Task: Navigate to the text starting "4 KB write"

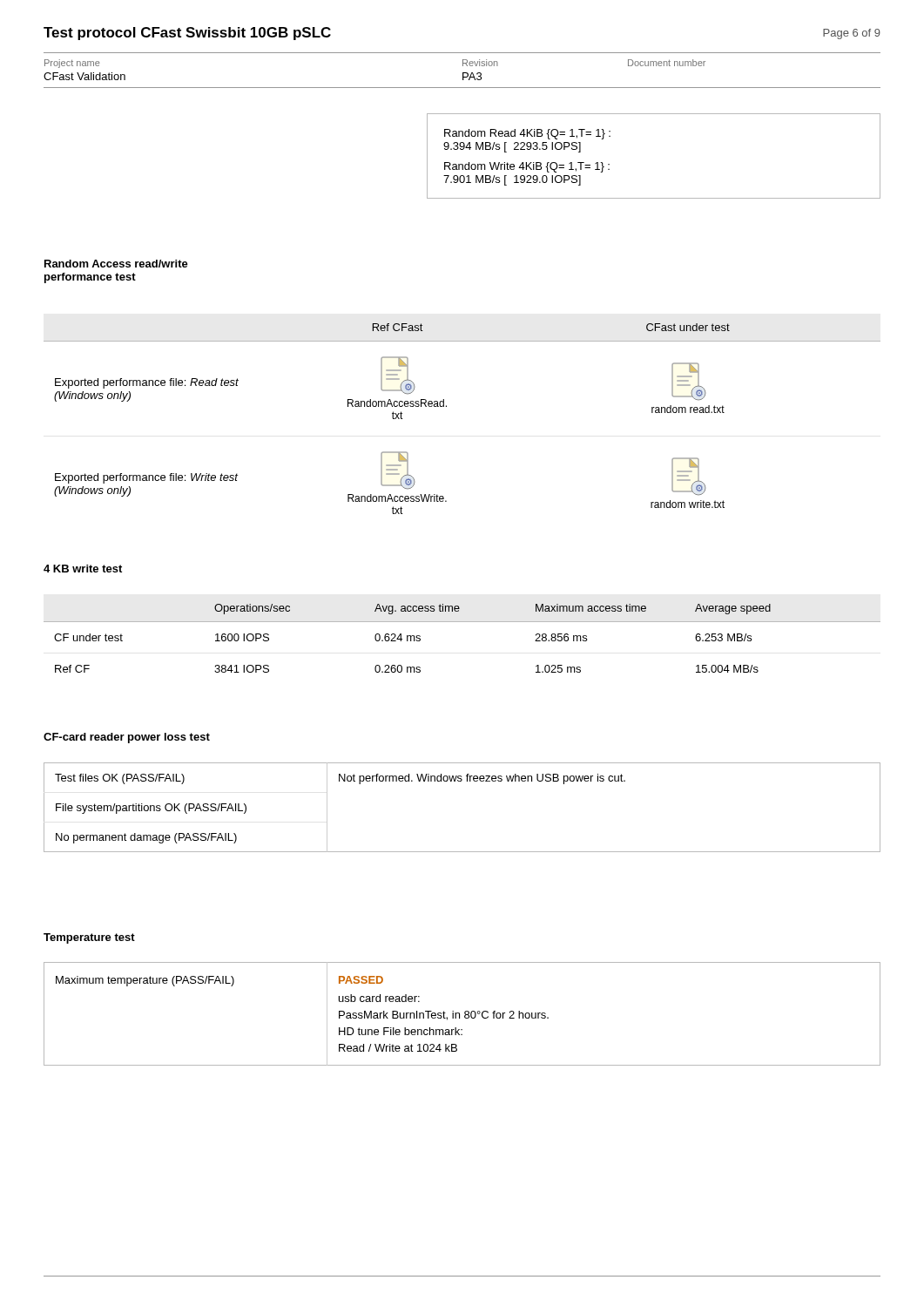Action: (83, 569)
